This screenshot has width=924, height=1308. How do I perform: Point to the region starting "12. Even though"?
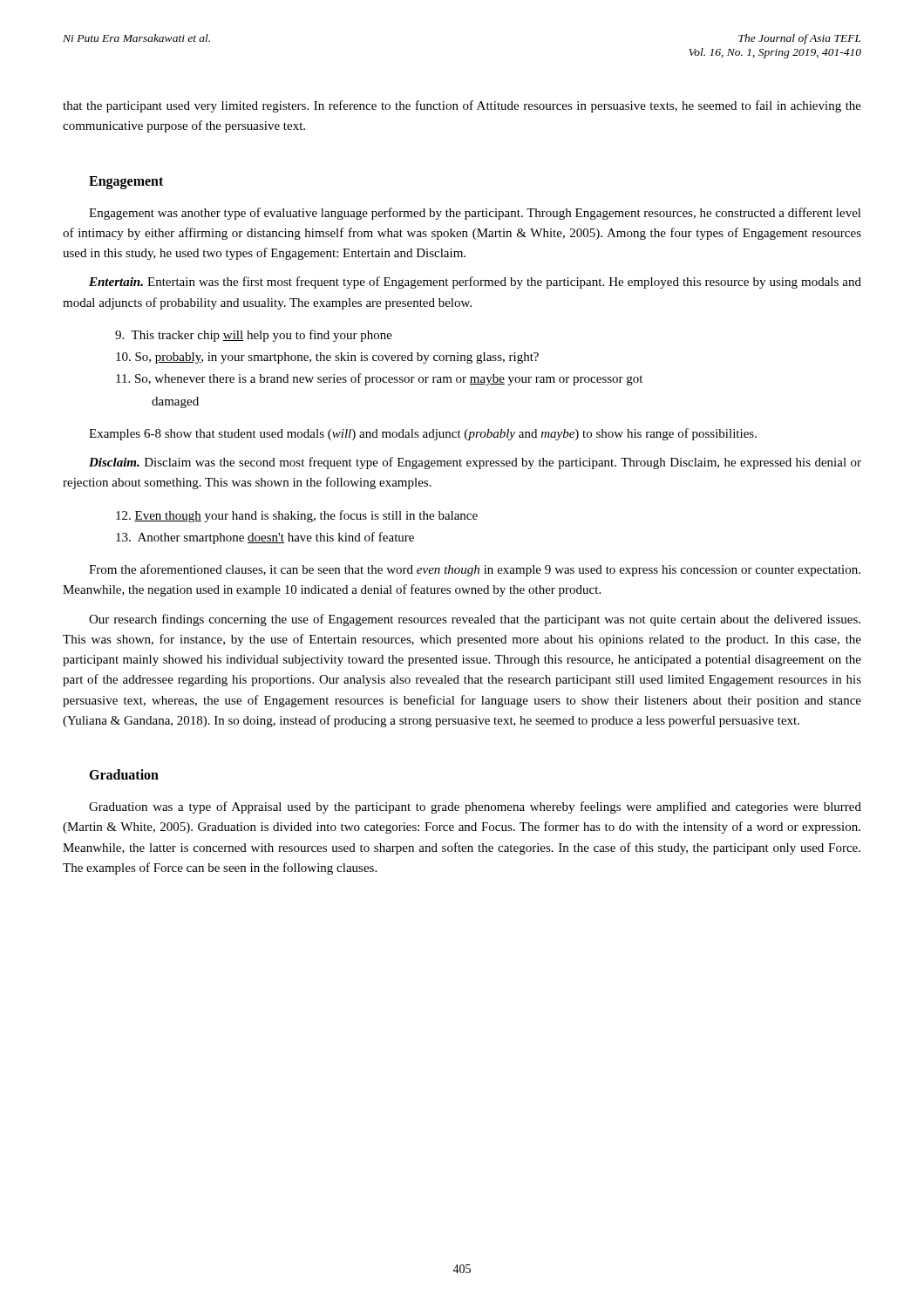click(296, 515)
